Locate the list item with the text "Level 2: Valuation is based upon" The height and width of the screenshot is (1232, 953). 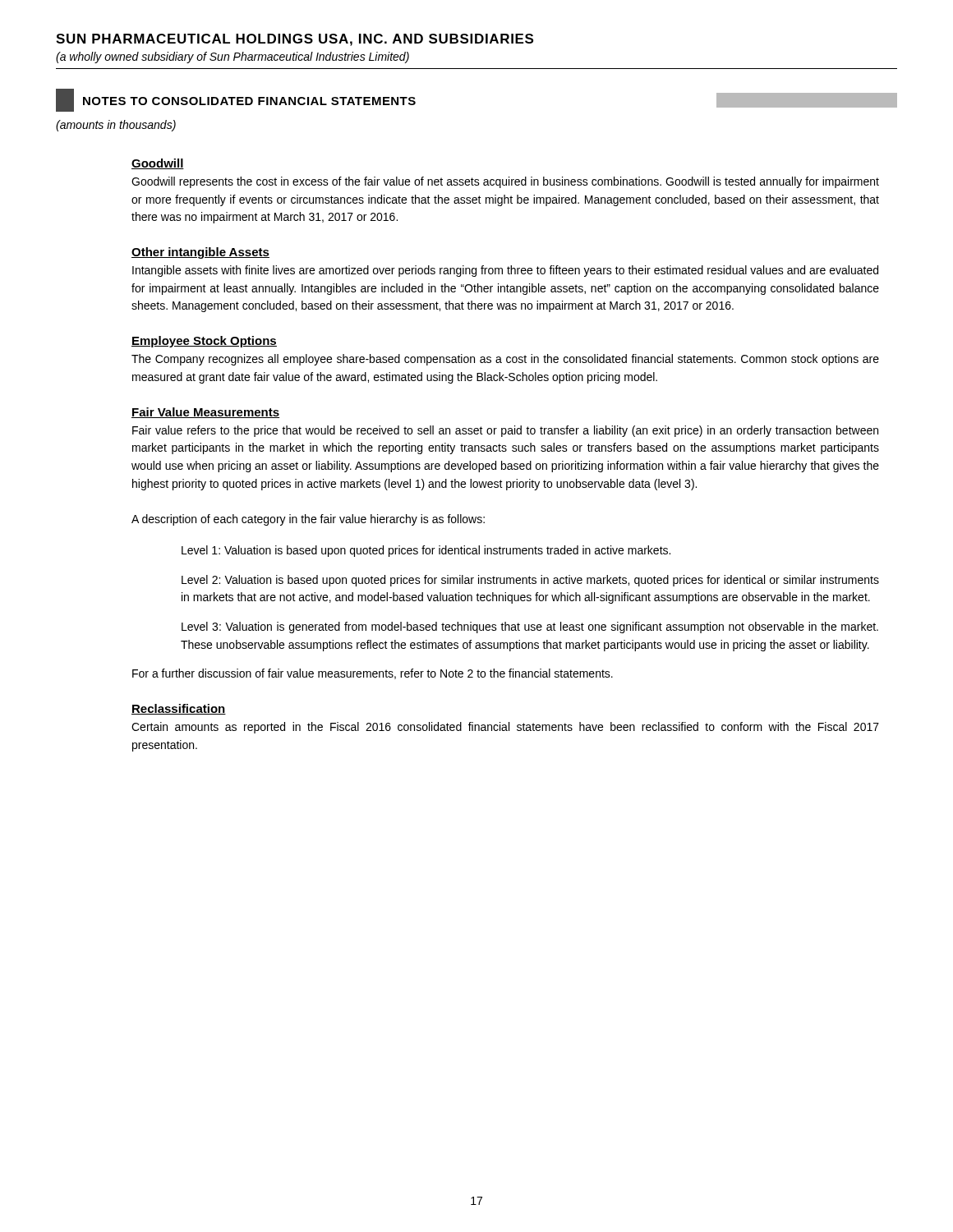(530, 588)
